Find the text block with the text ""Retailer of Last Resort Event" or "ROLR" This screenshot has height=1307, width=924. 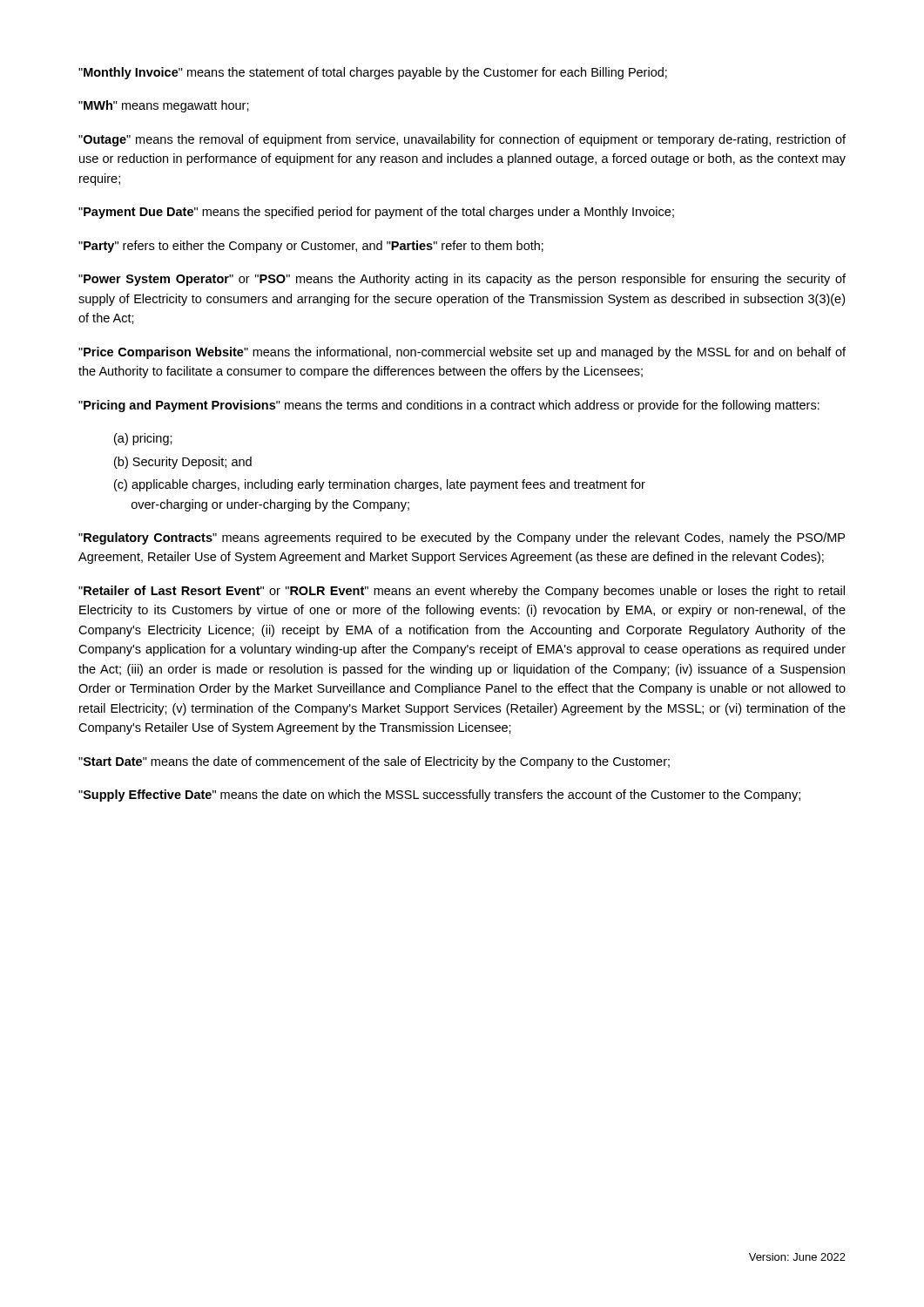click(x=462, y=659)
